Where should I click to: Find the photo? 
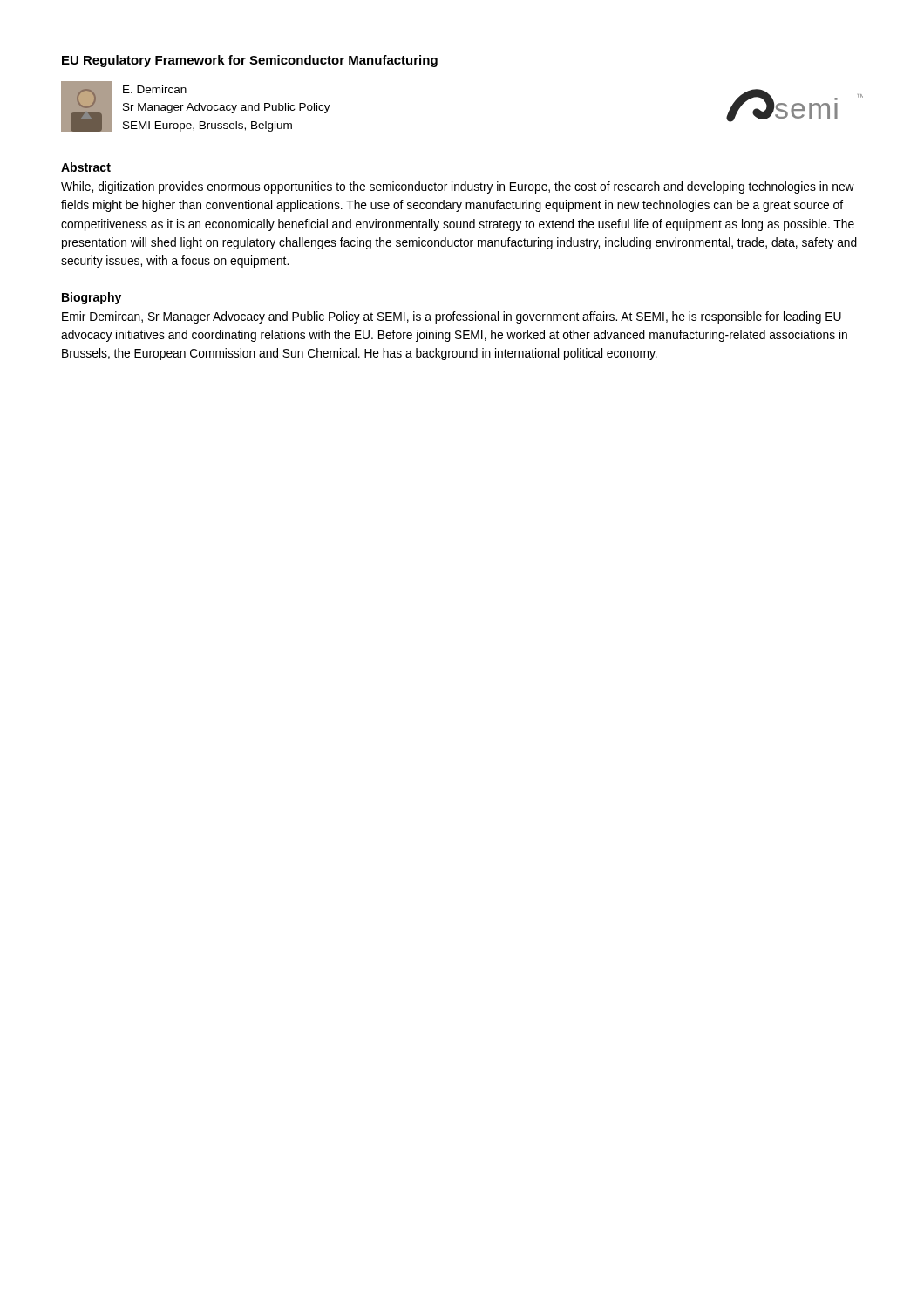(x=86, y=106)
